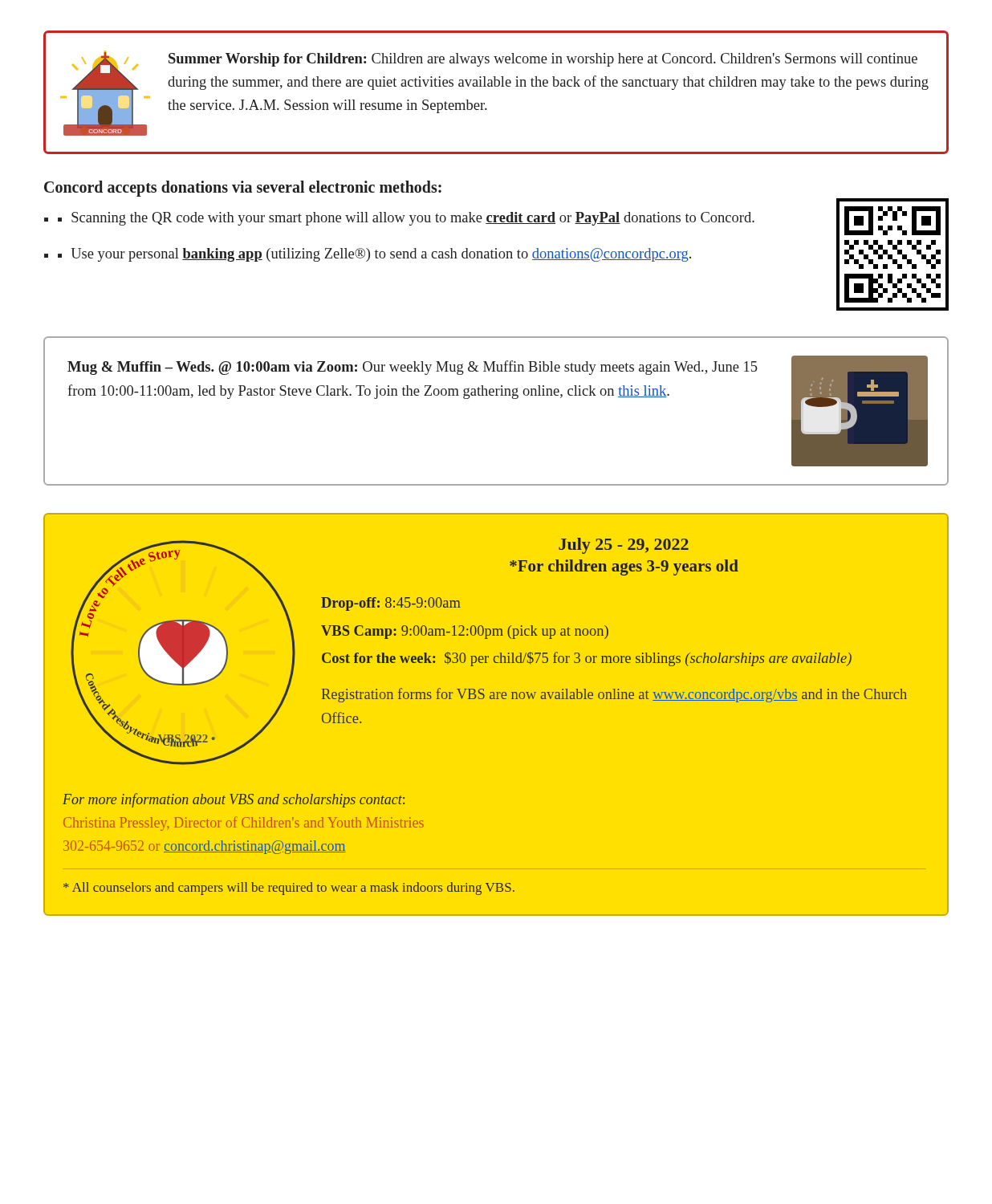This screenshot has width=992, height=1204.
Task: Select the text block with the text "Mug & Muffin"
Action: pos(413,379)
